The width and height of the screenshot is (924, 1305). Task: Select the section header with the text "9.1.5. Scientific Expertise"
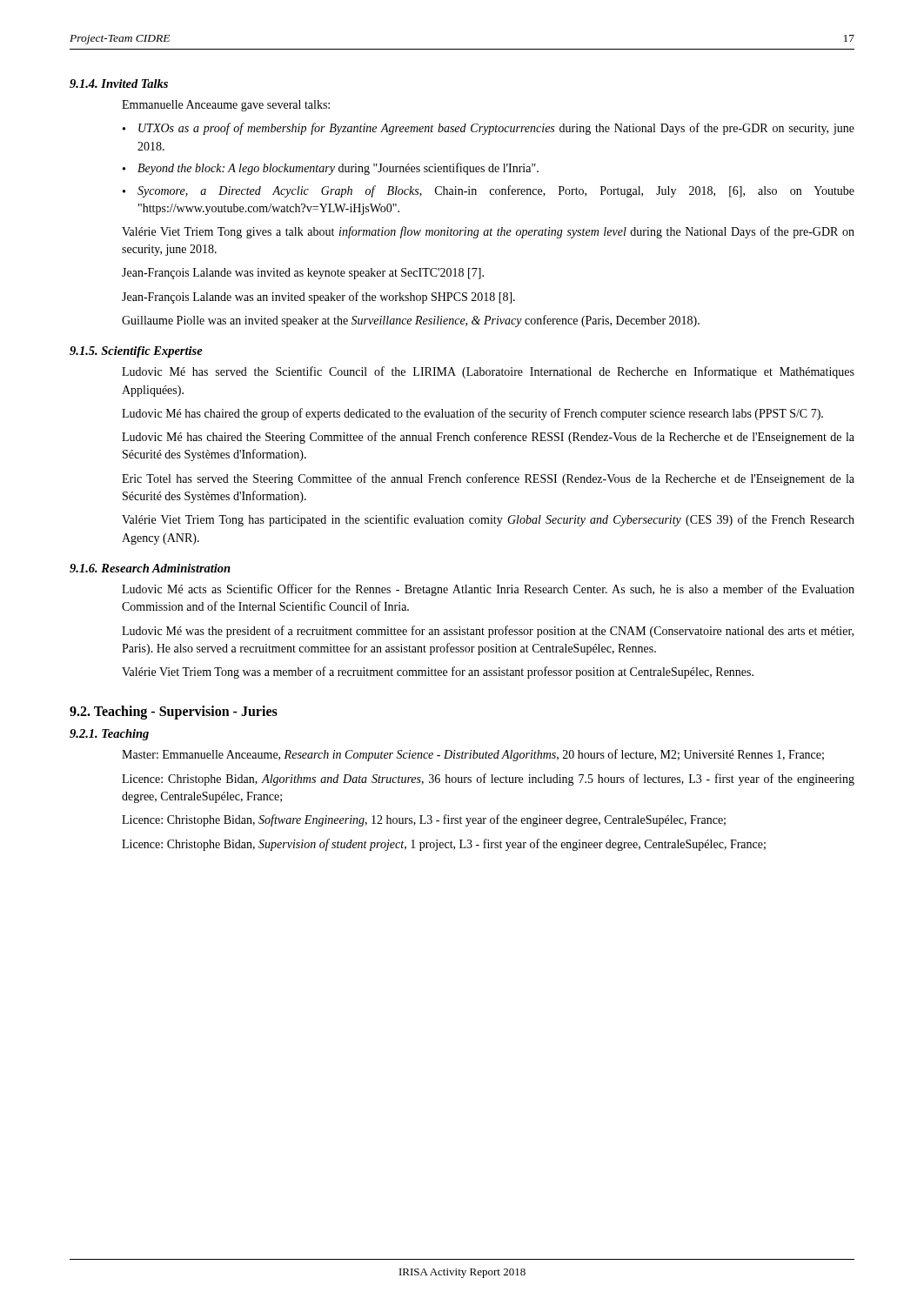click(136, 351)
